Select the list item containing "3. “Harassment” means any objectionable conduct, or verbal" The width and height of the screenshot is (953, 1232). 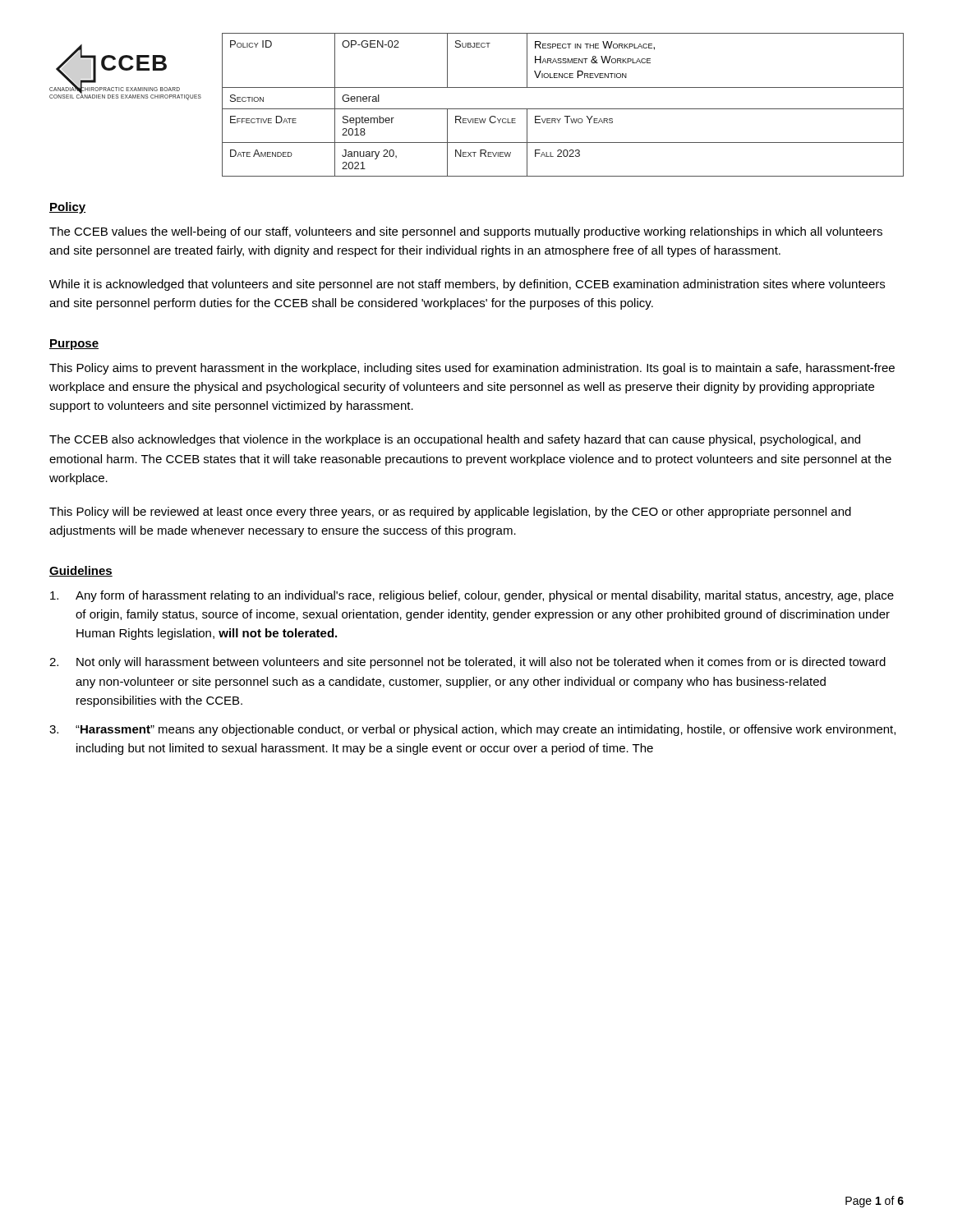[476, 739]
